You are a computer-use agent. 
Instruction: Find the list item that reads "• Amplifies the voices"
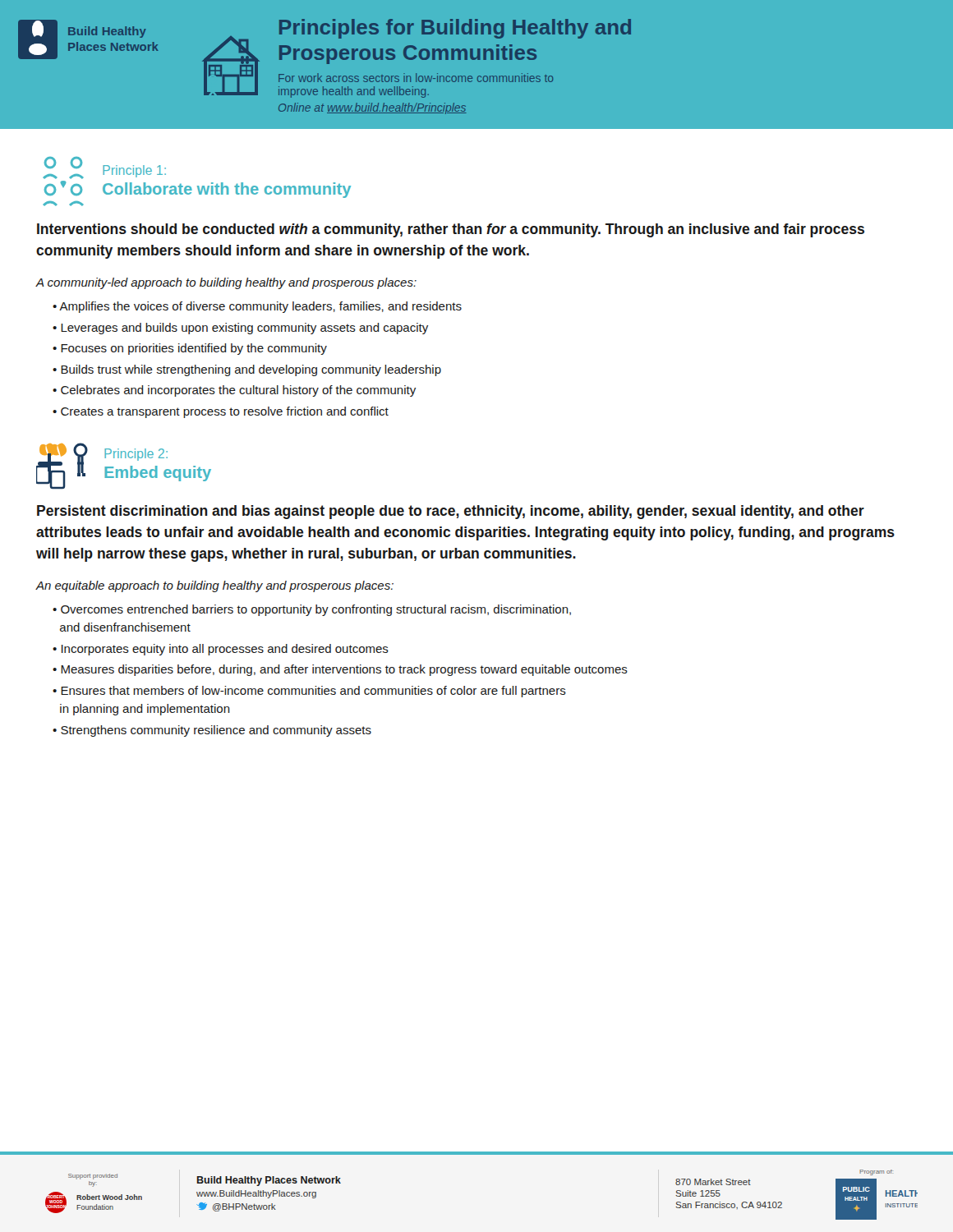[x=257, y=306]
